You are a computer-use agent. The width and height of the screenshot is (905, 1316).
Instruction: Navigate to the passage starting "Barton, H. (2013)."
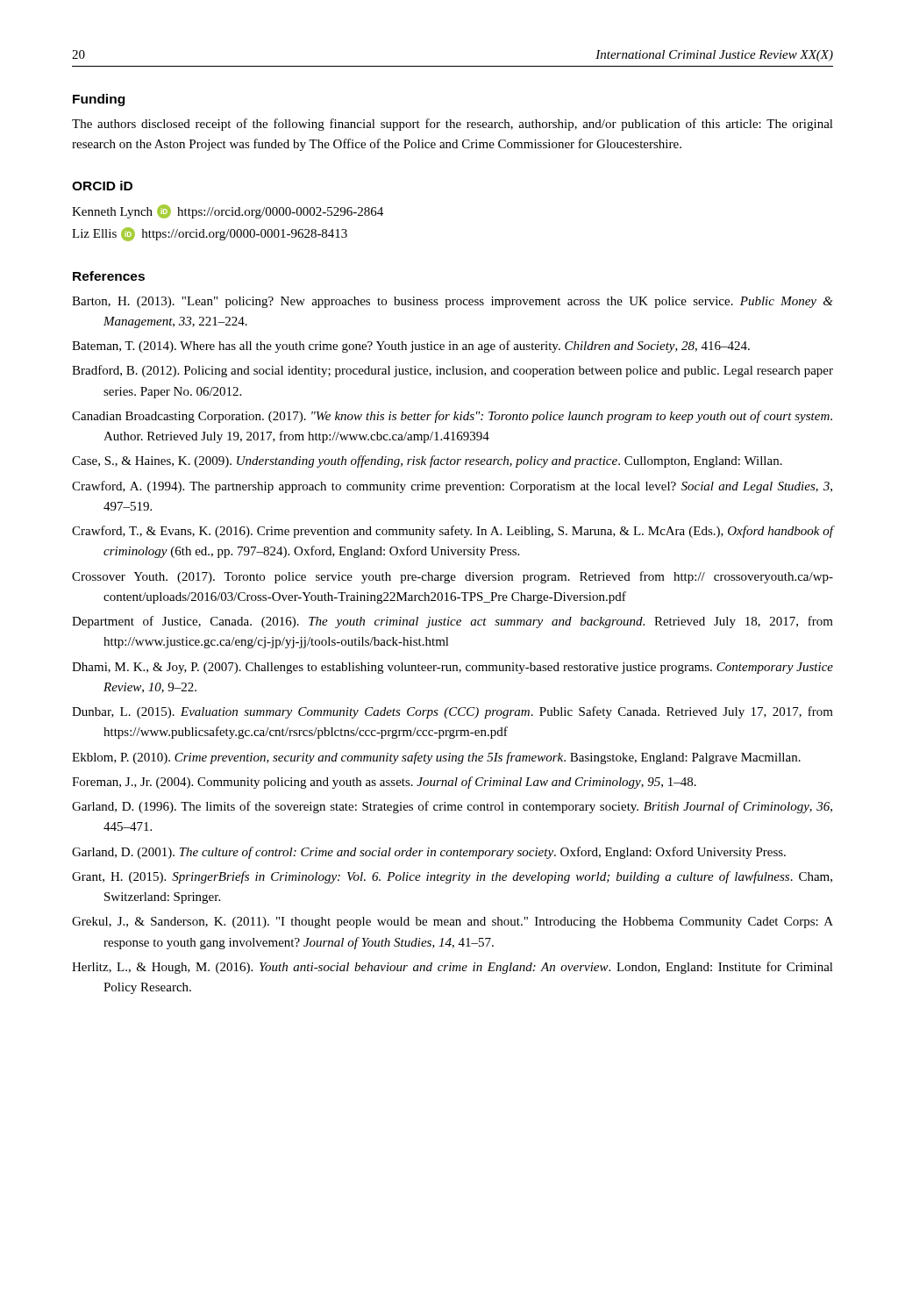coord(452,311)
